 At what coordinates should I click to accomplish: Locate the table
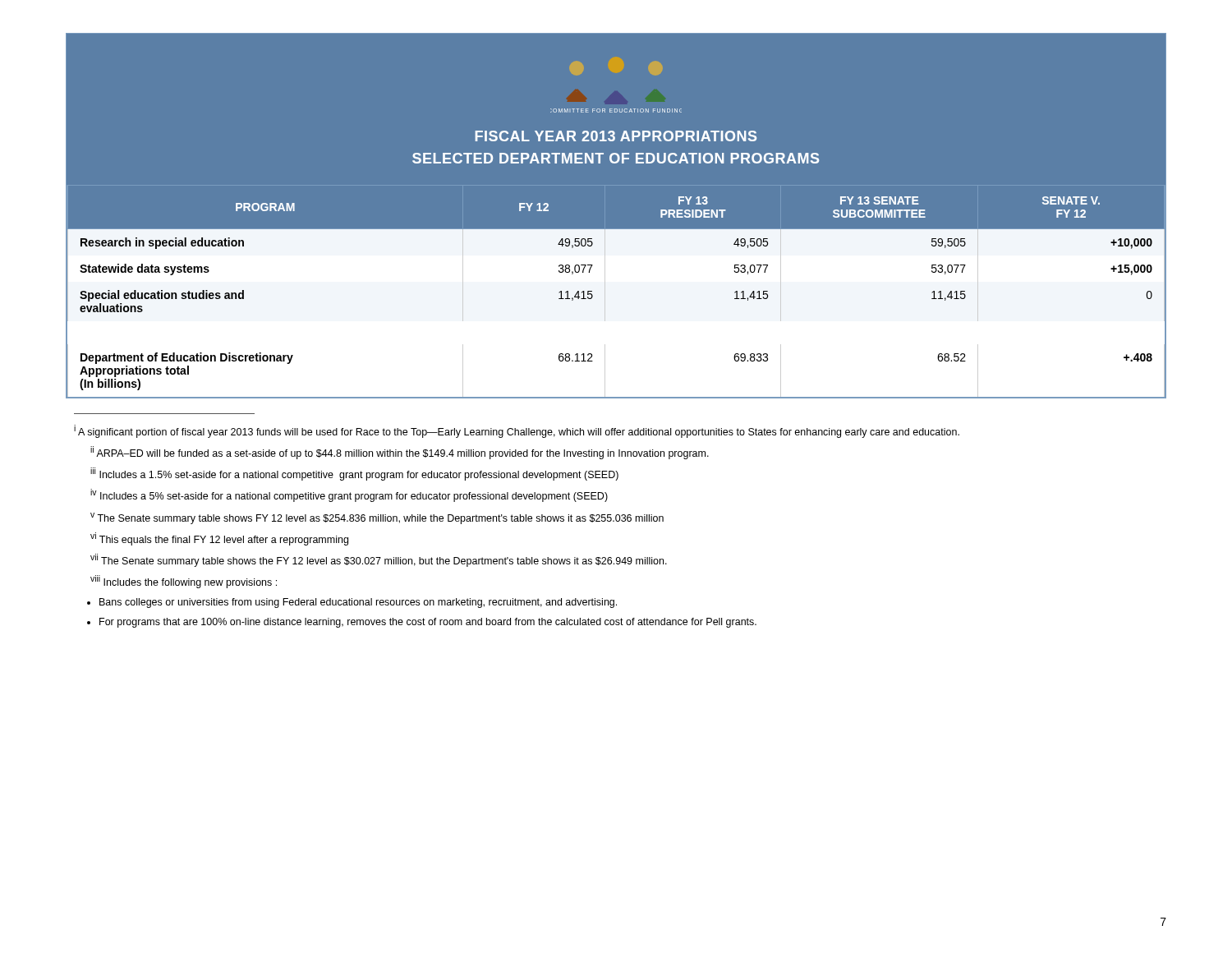(616, 291)
